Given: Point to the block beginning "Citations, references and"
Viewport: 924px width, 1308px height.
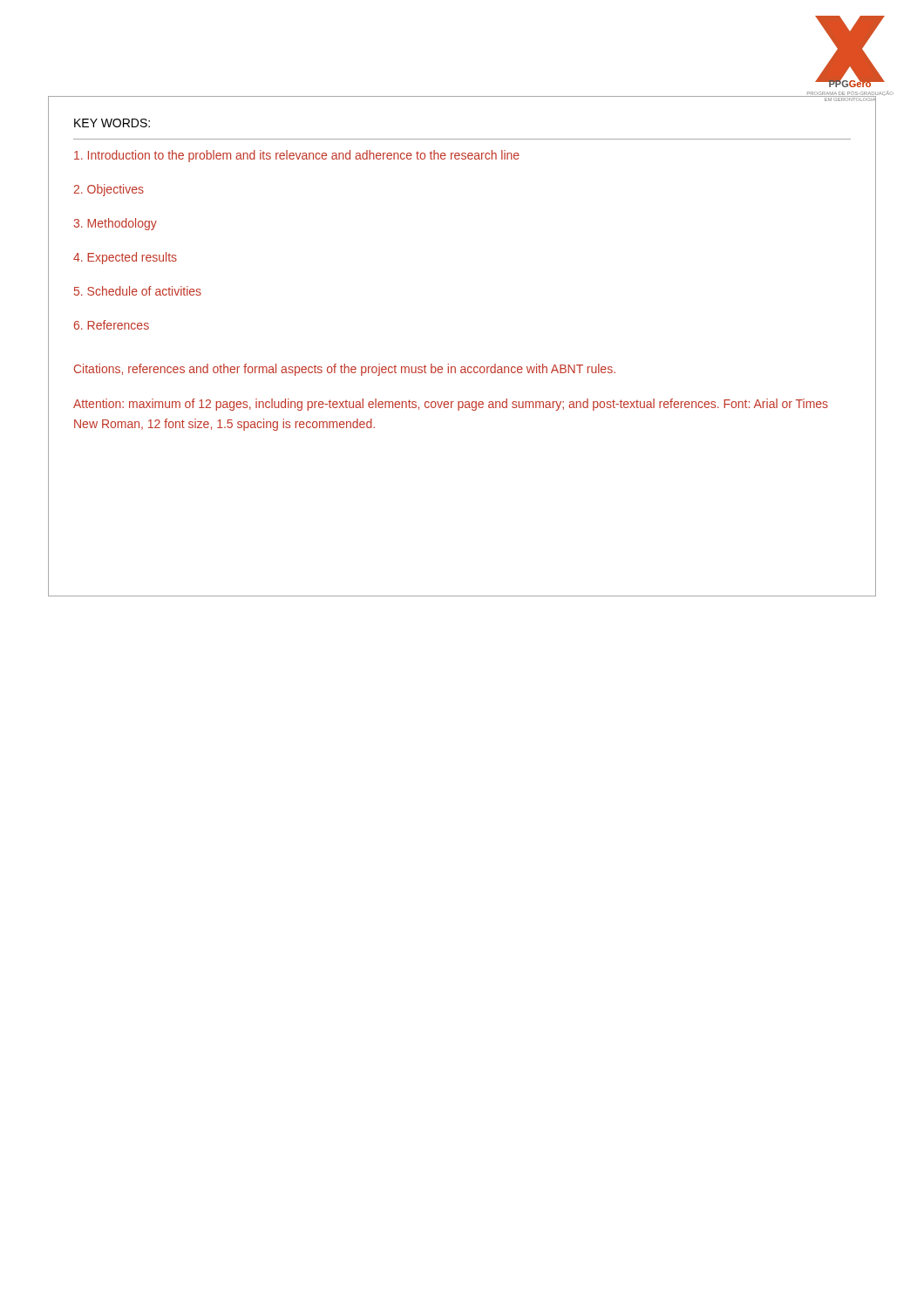Looking at the screenshot, I should (345, 369).
